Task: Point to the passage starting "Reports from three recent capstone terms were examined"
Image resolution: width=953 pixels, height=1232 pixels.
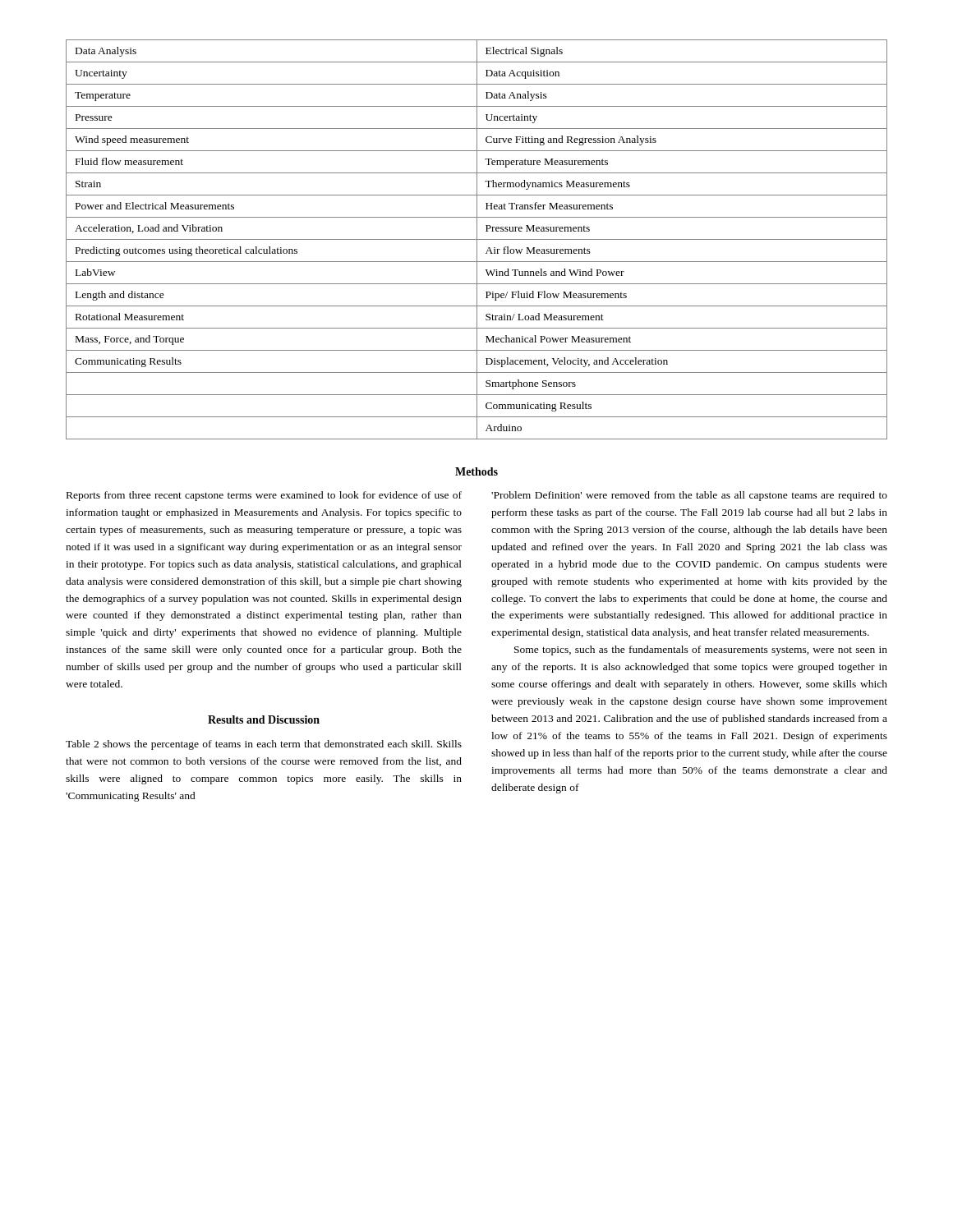Action: pyautogui.click(x=264, y=646)
